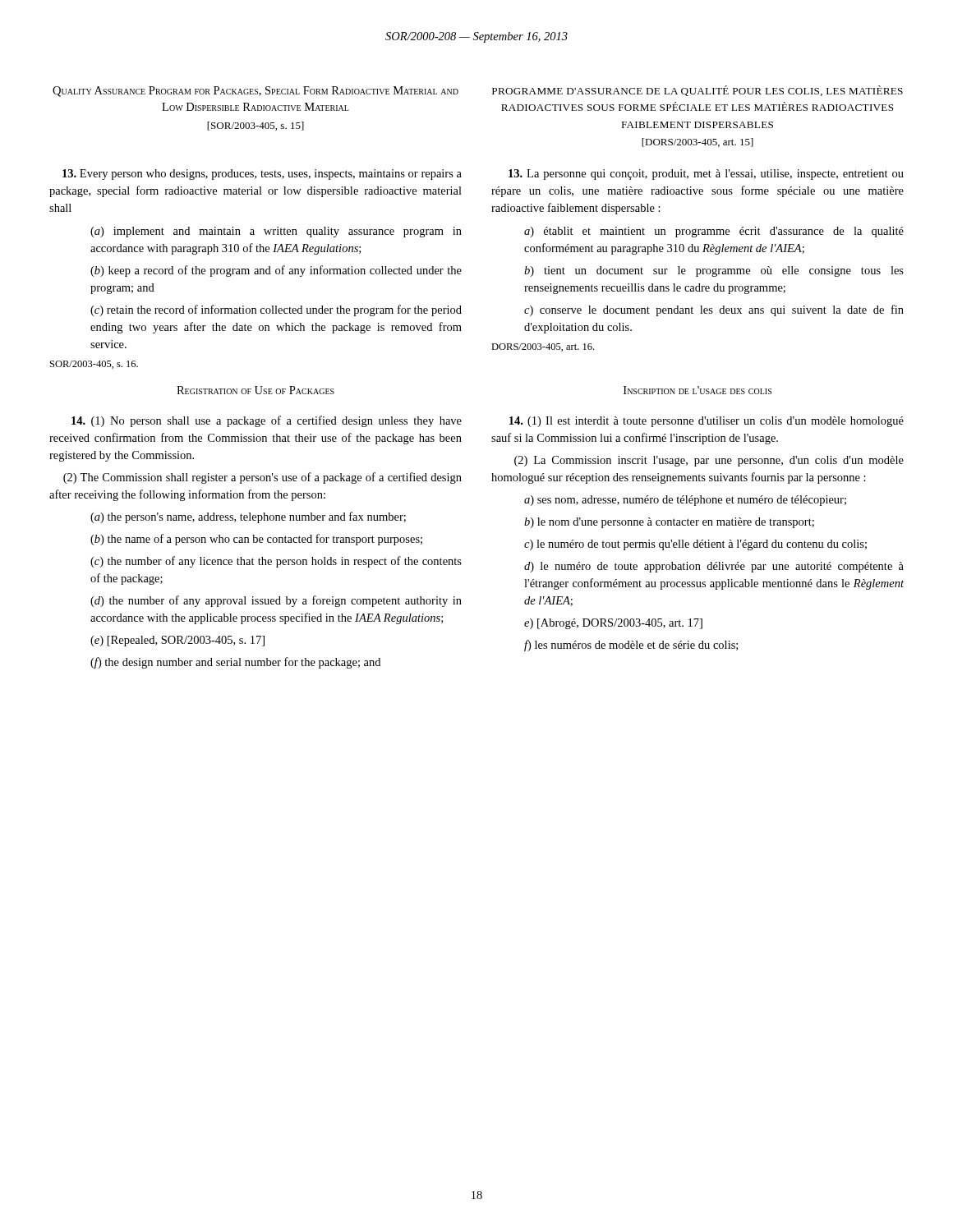
Task: Point to the block beginning "d) le numéro de toute approbation délivrée"
Action: tap(714, 583)
